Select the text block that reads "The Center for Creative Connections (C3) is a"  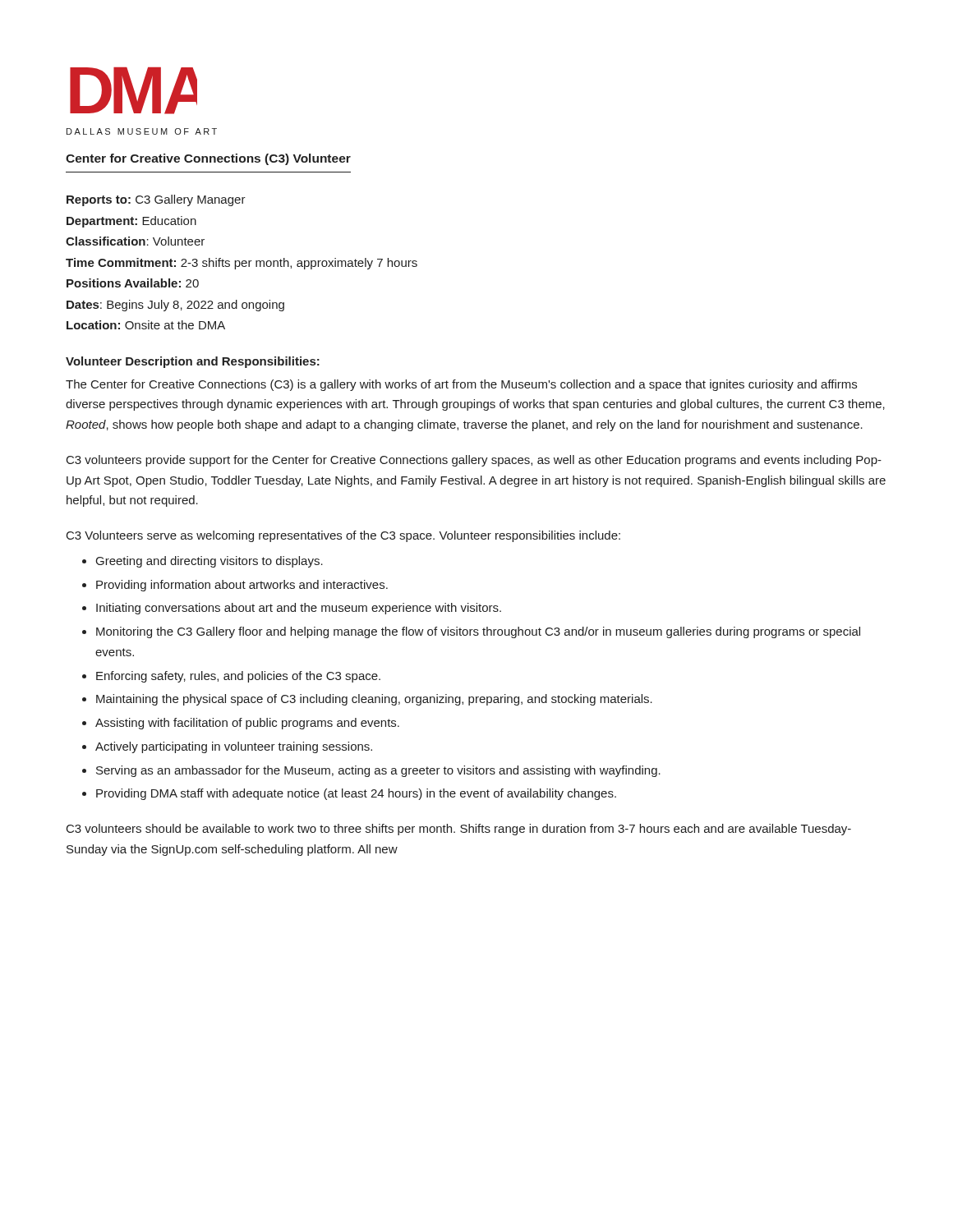tap(476, 405)
